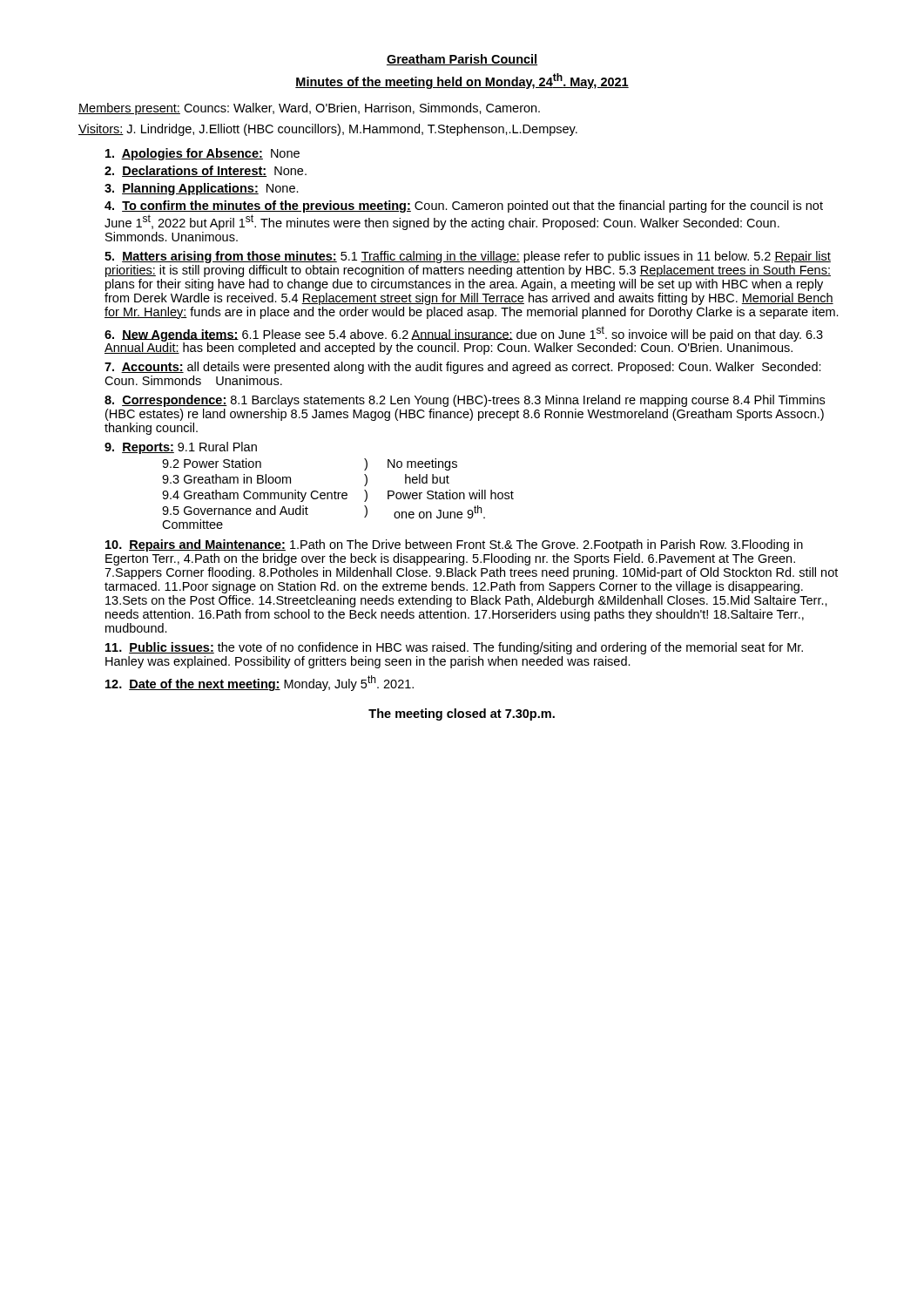Find the list item that says "11. Public issues: the vote"

454,655
